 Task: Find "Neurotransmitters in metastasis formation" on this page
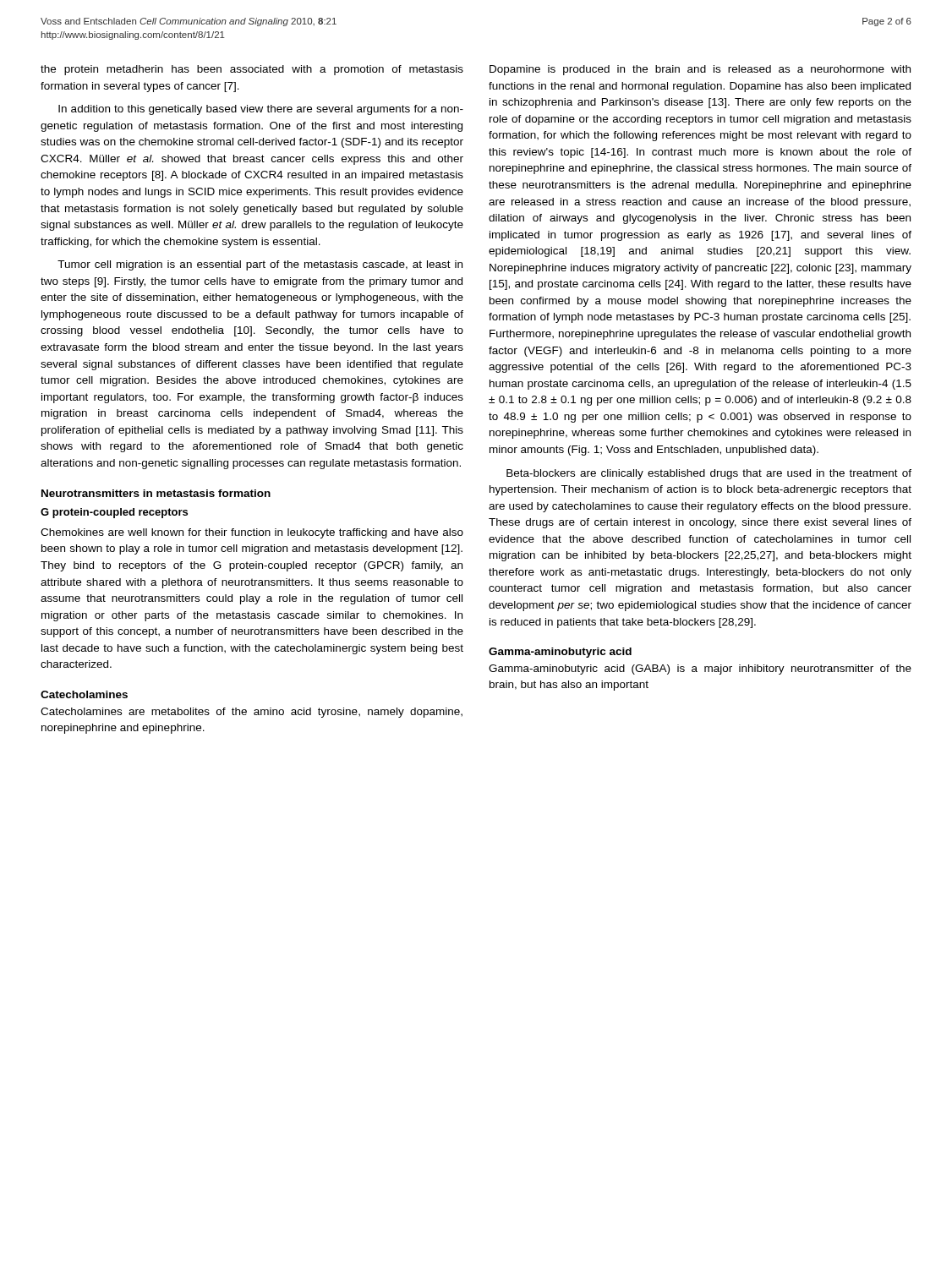pos(156,493)
